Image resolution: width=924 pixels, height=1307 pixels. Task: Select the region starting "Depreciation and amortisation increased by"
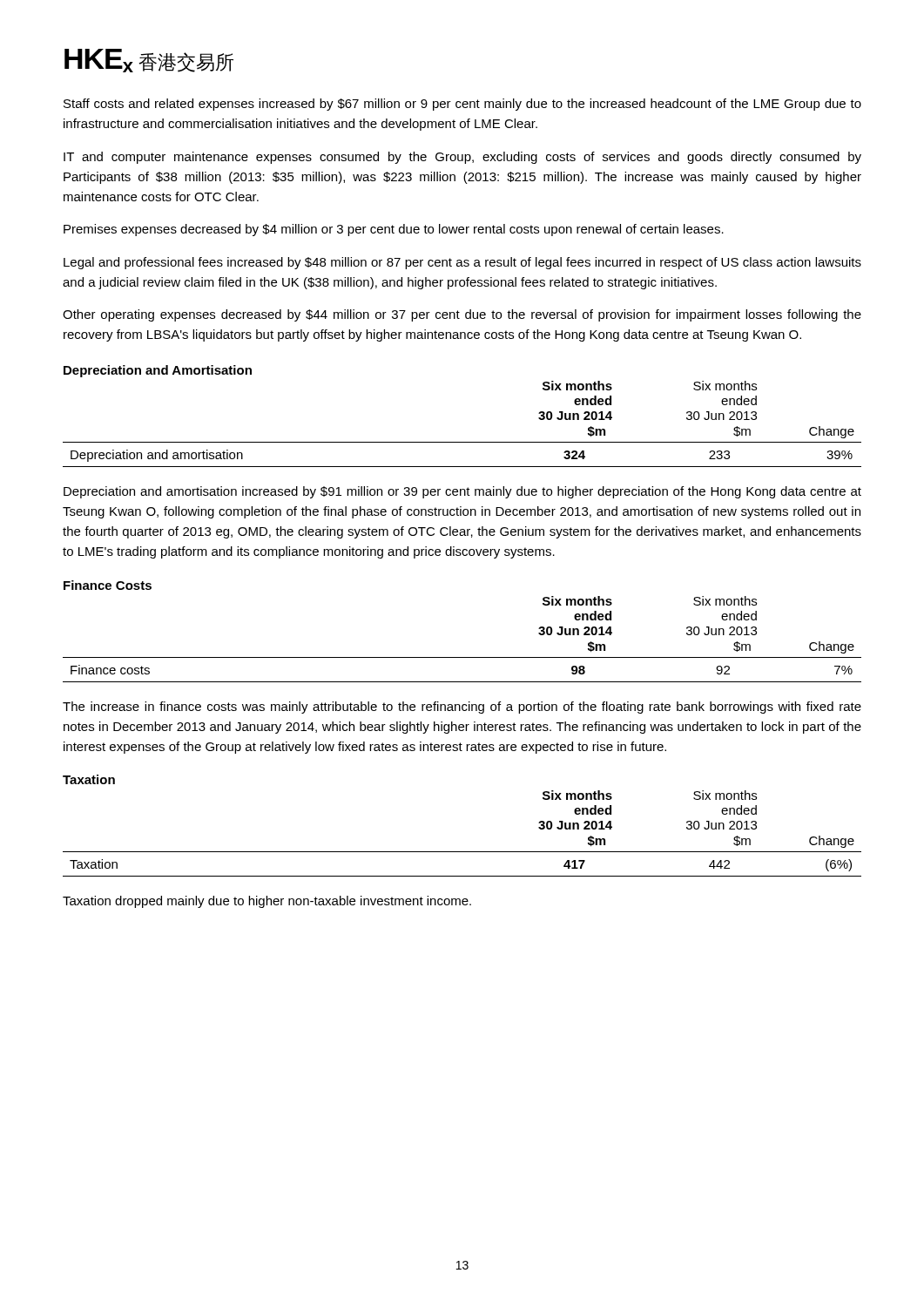click(x=462, y=521)
